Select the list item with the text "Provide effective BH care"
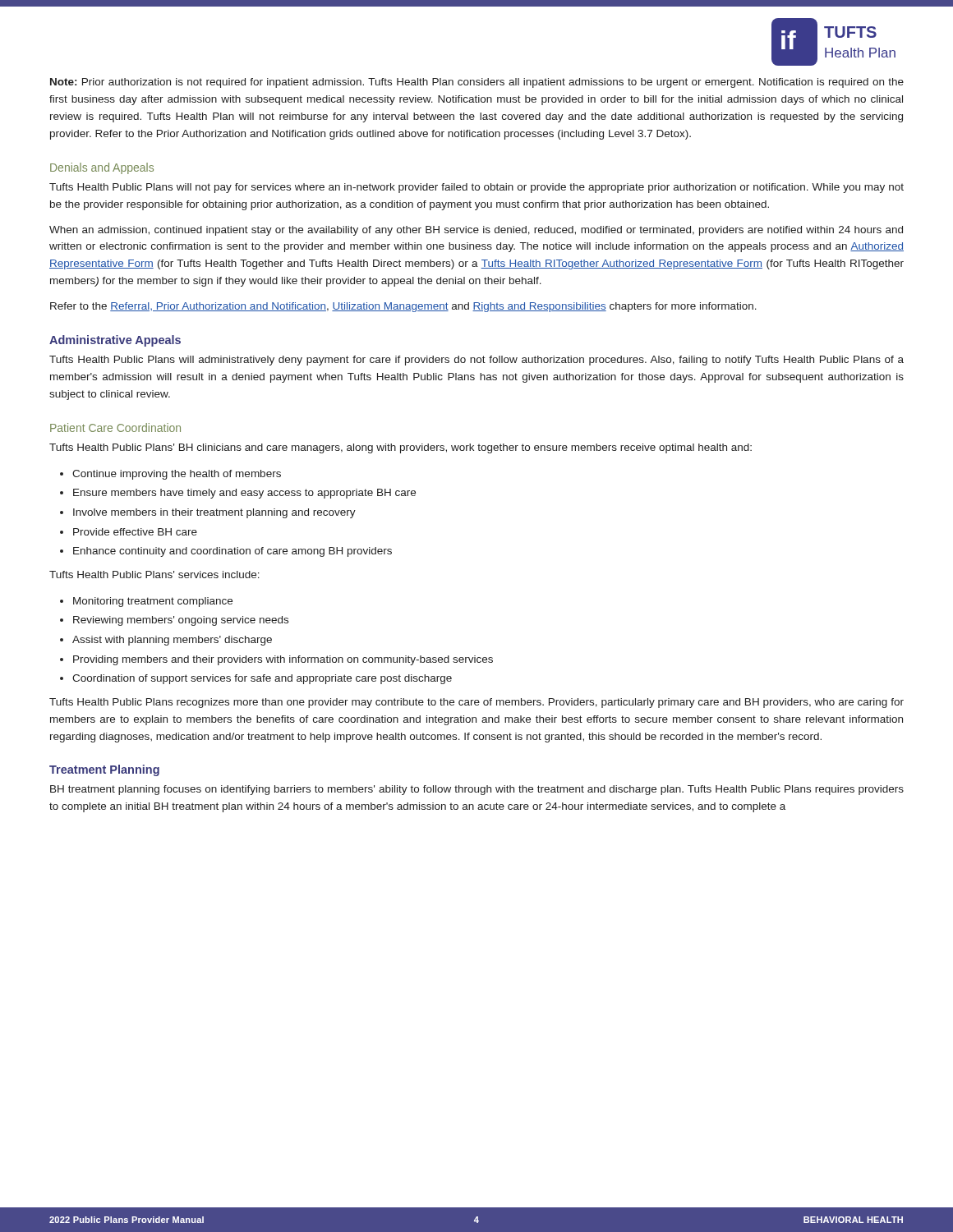The image size is (953, 1232). 129,532
